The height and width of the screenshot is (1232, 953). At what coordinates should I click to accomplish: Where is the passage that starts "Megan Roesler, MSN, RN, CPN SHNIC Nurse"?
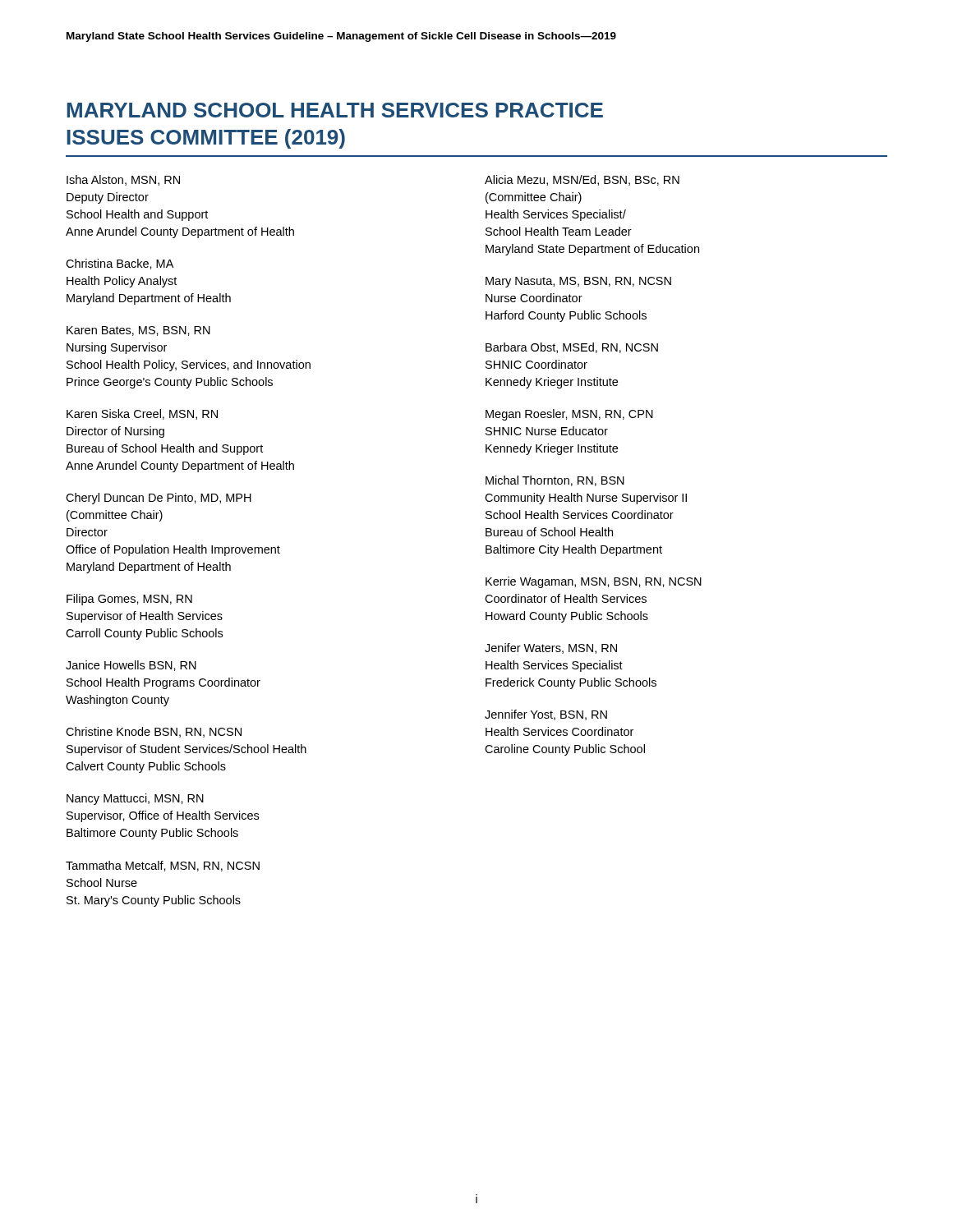(569, 415)
